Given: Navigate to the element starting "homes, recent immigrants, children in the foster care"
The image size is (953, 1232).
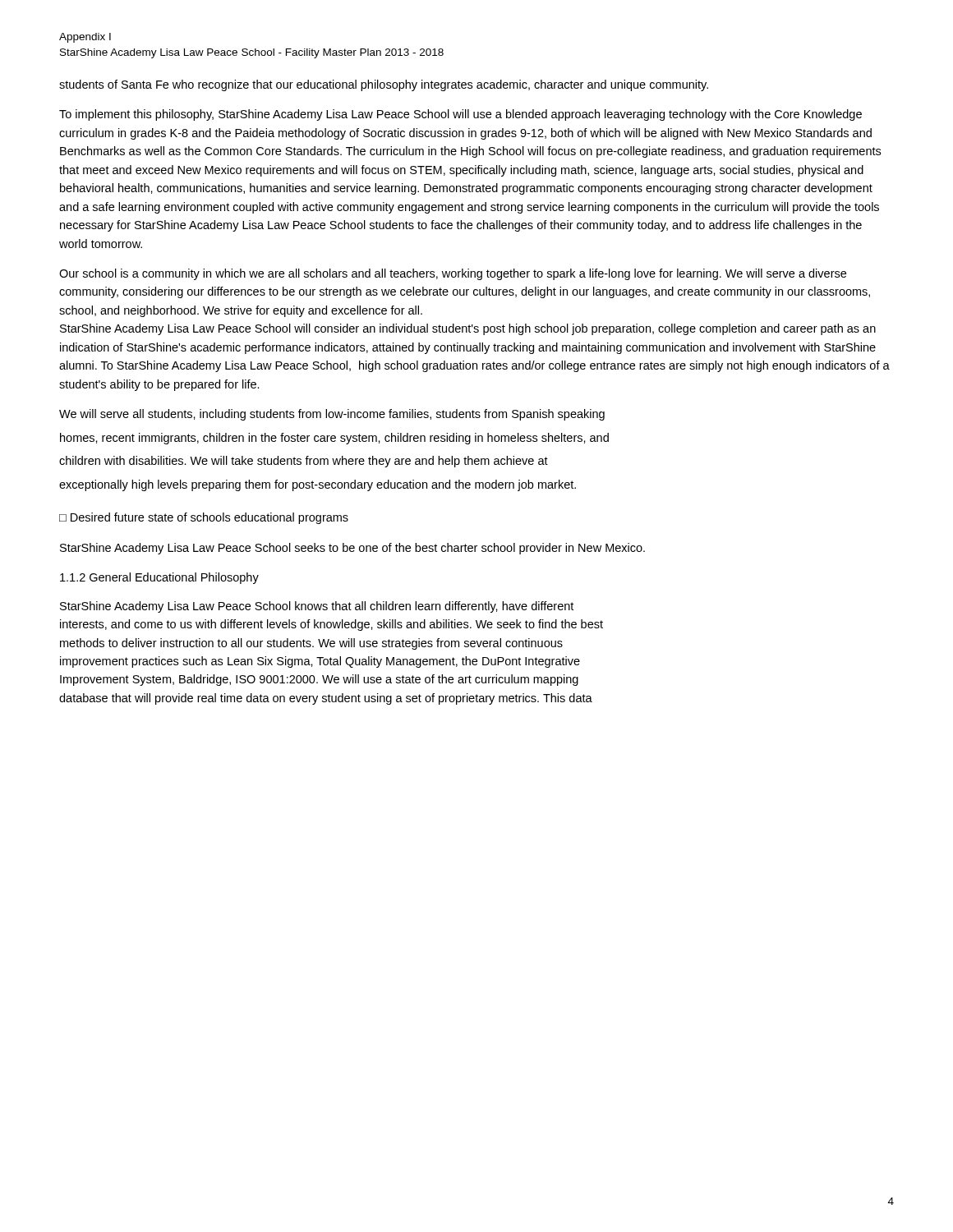Looking at the screenshot, I should [334, 438].
